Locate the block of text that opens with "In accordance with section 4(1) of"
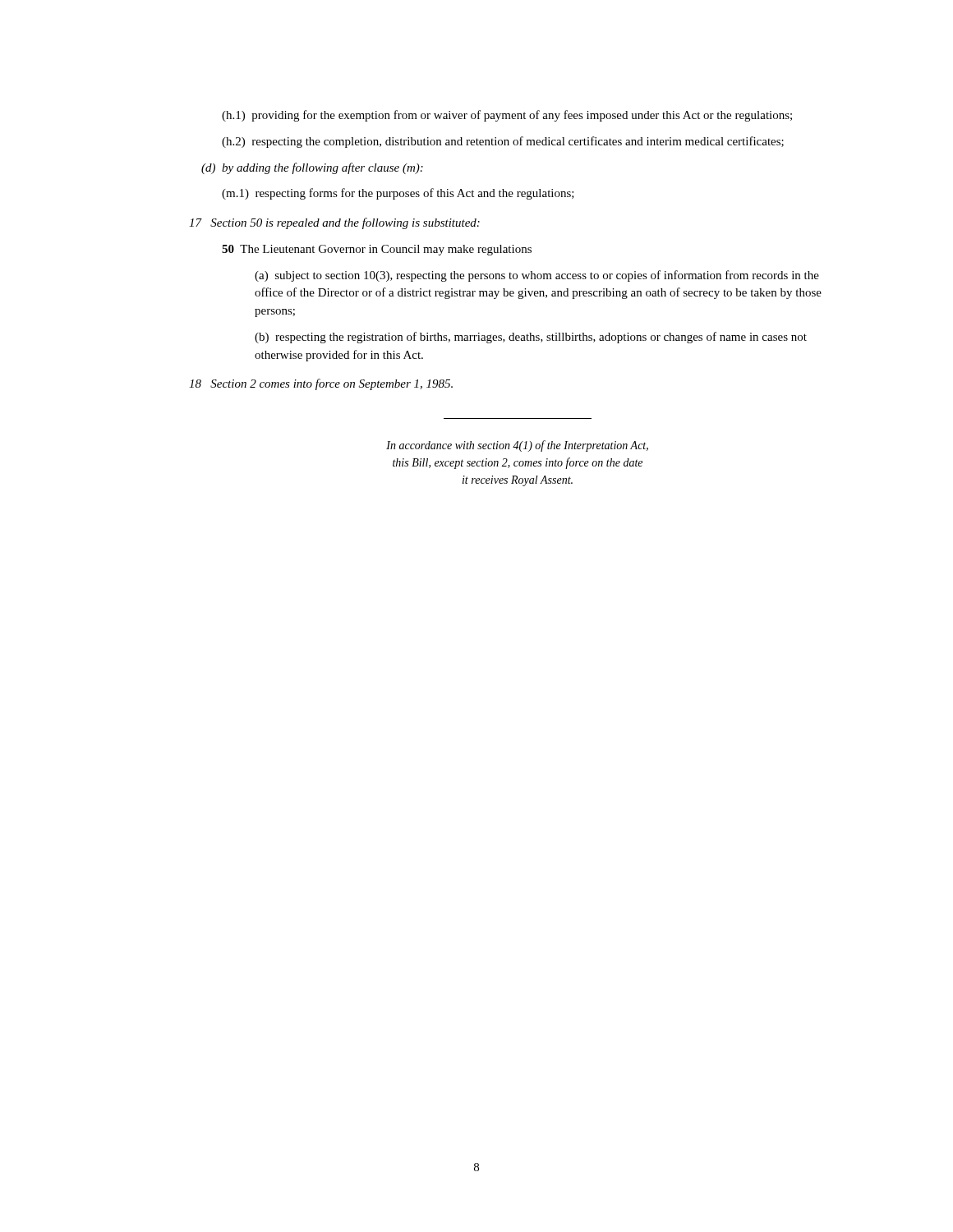 518,463
